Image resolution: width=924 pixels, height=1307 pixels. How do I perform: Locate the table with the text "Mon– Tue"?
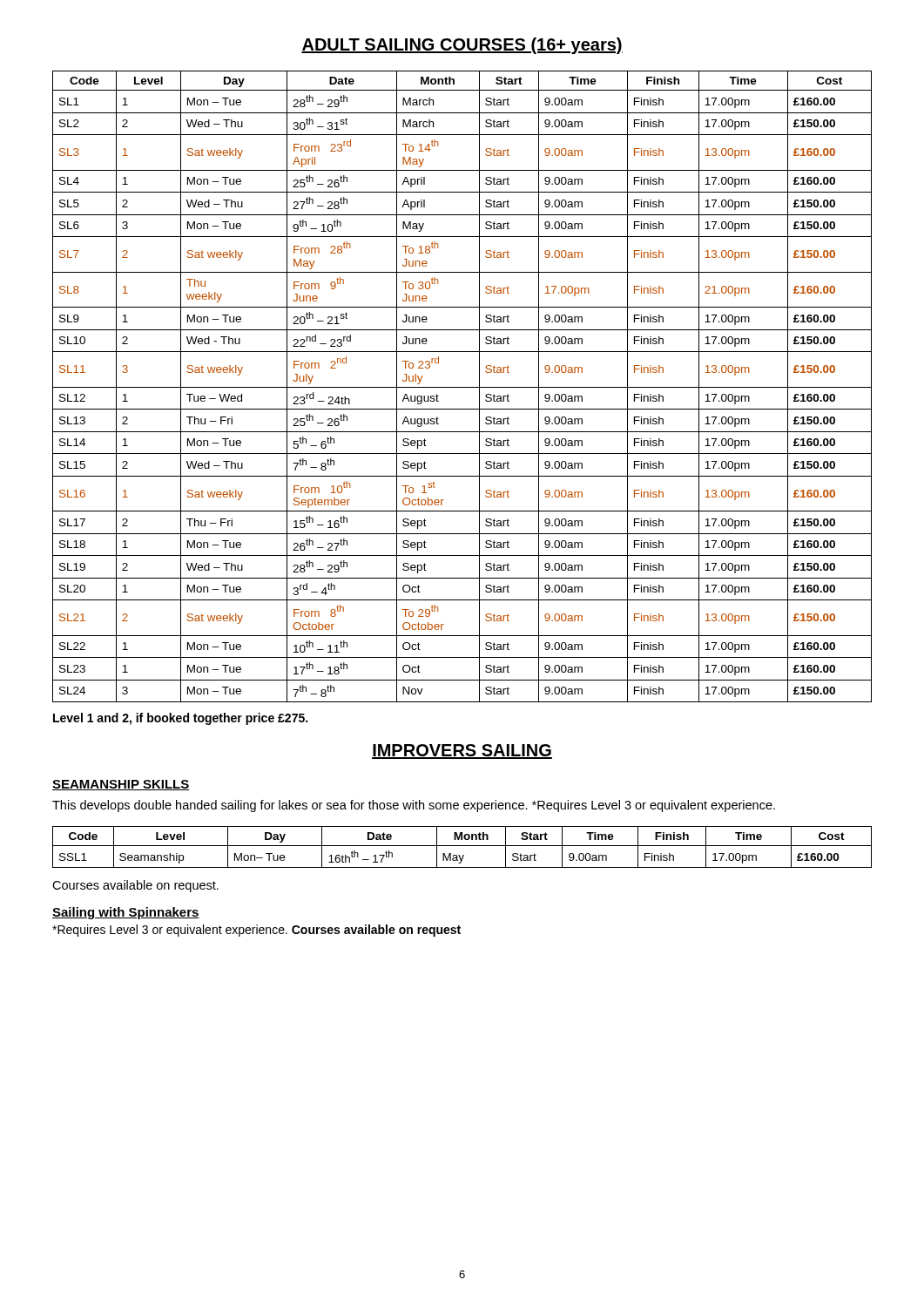462,847
